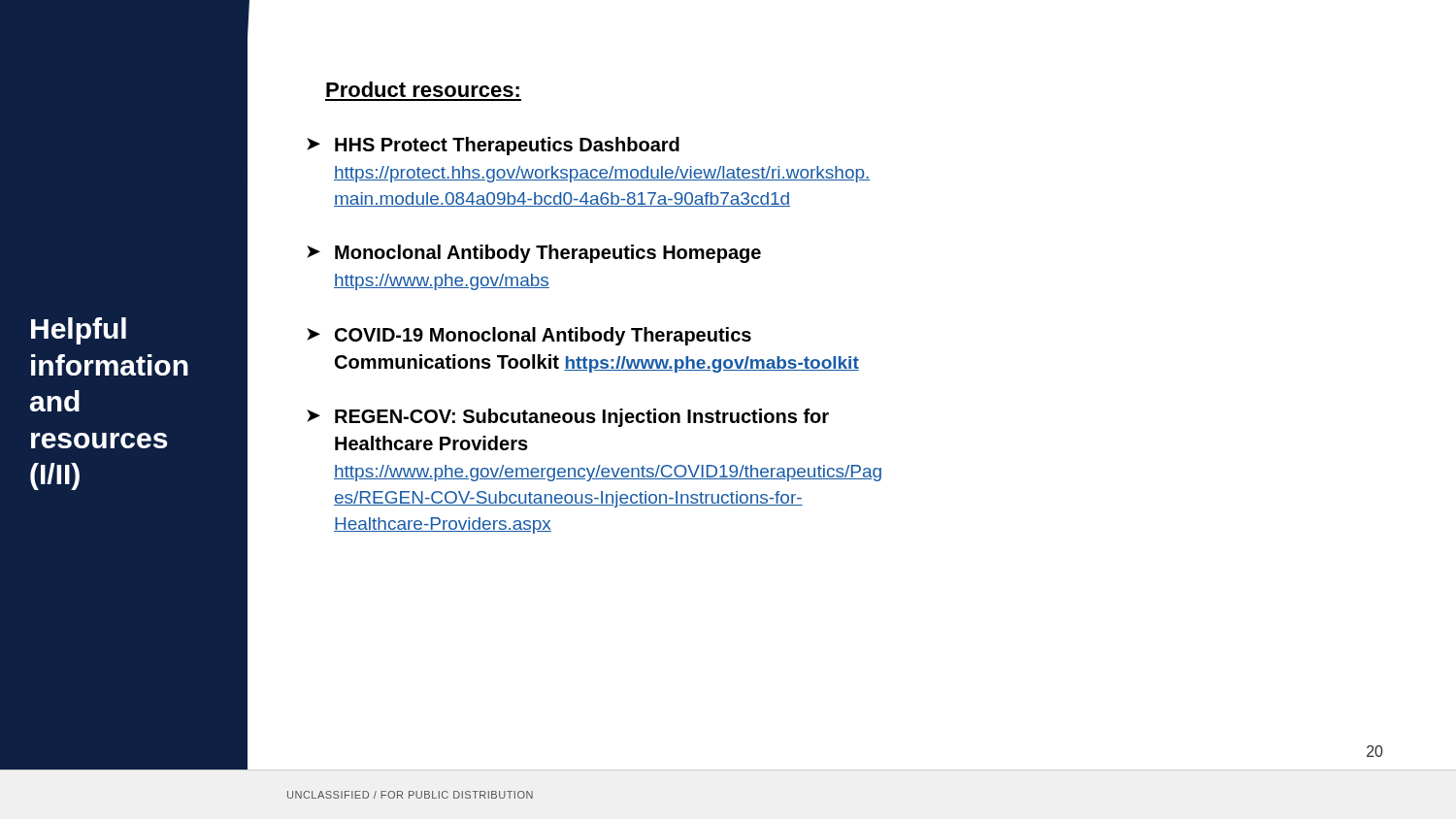Find the text starting "➤ HHS Protect Therapeutics Dashboard"

tap(854, 171)
